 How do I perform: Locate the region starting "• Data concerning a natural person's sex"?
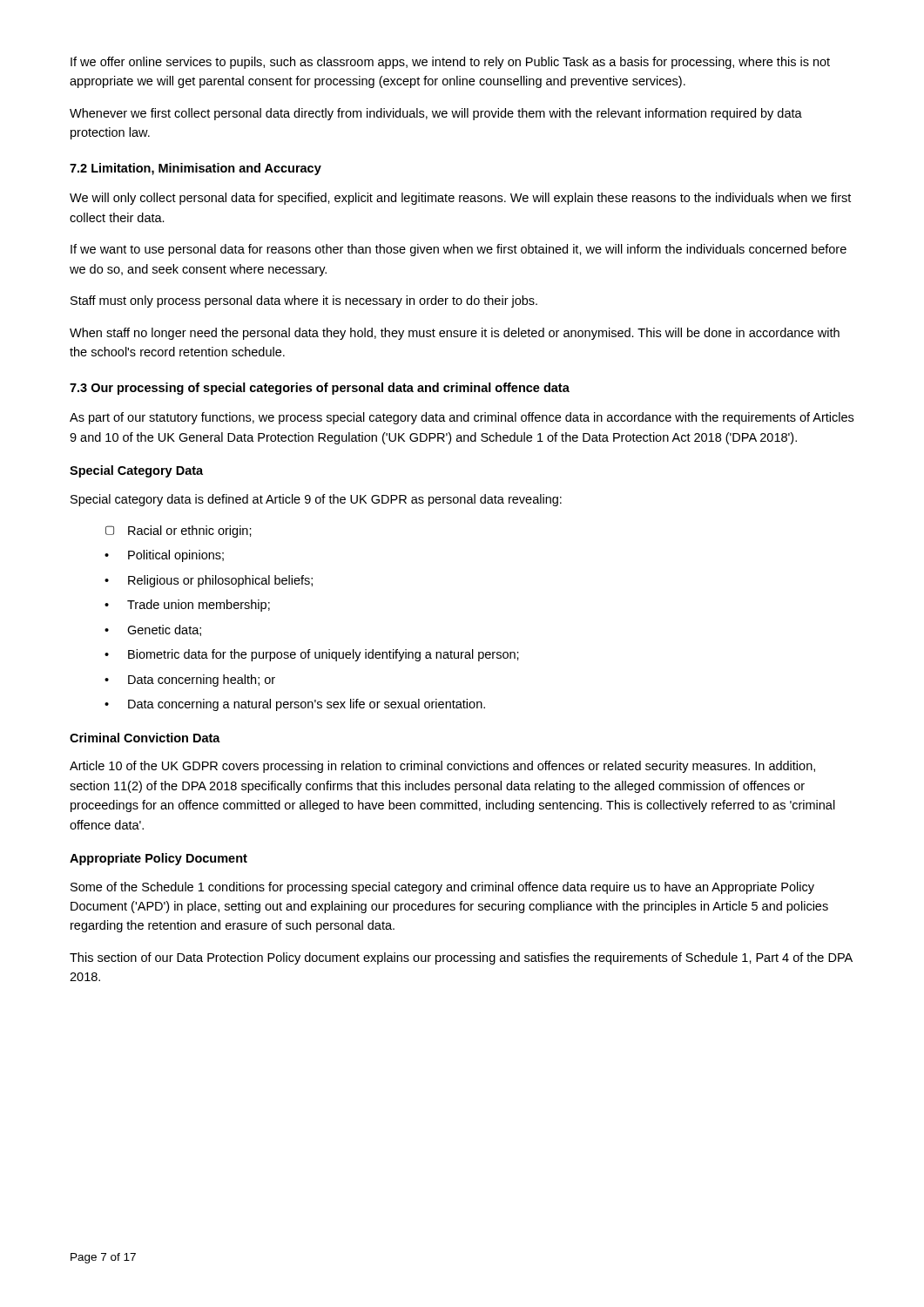[x=295, y=704]
